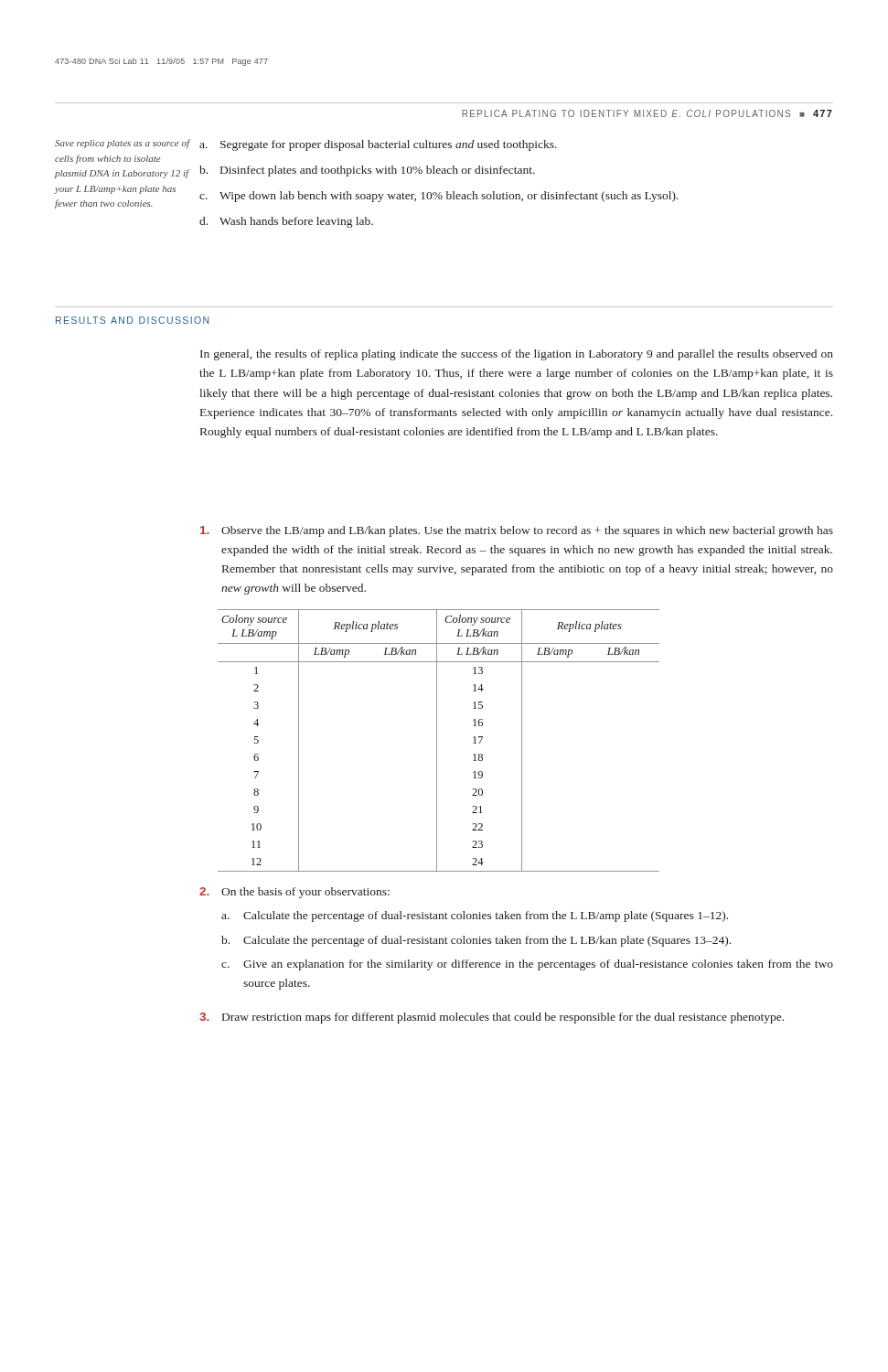Click the passage that begins "a. Segregate for"

(516, 145)
